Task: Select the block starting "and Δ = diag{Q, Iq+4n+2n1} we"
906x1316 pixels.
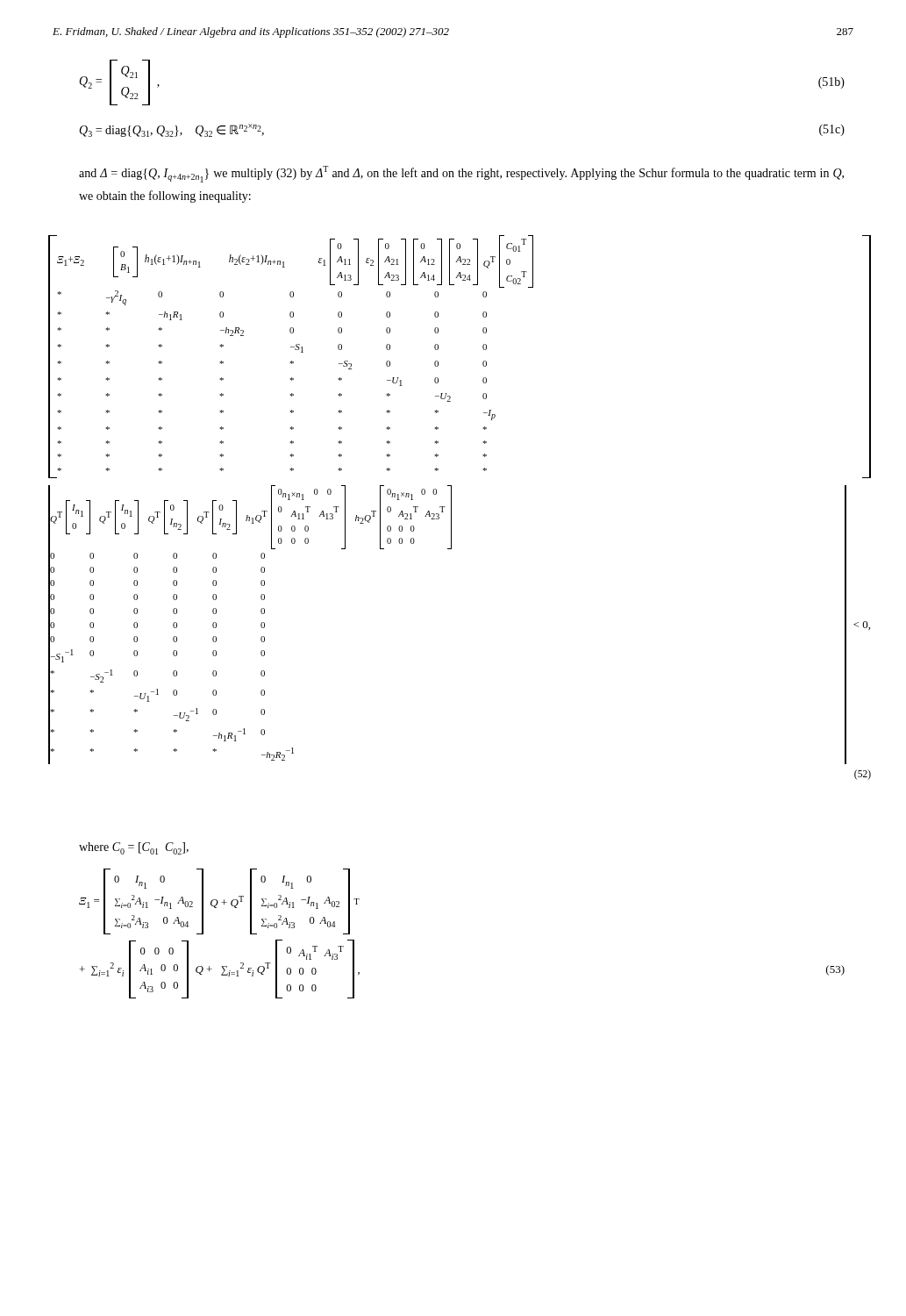Action: 462,183
